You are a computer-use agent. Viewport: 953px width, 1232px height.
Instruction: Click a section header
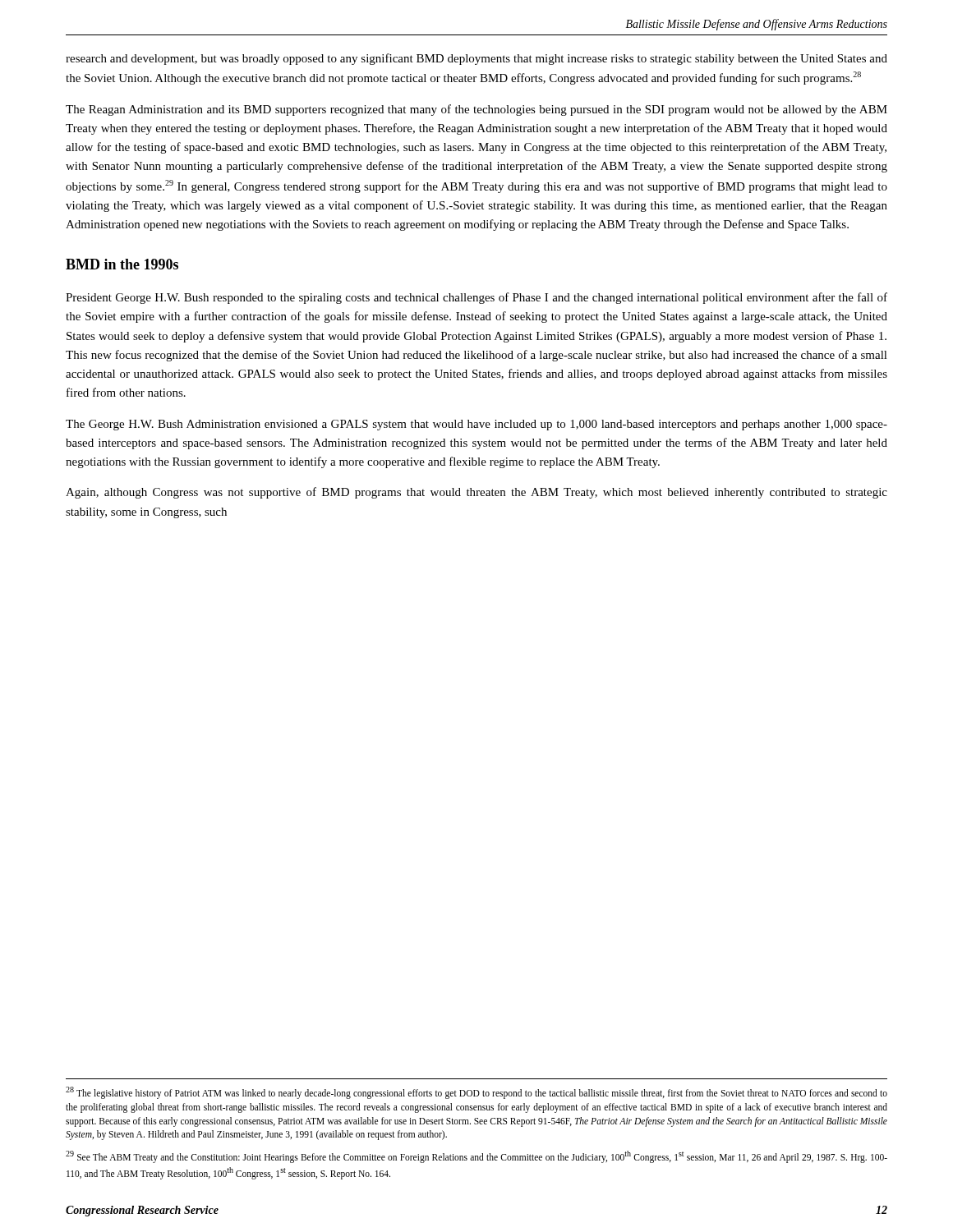pyautogui.click(x=476, y=265)
